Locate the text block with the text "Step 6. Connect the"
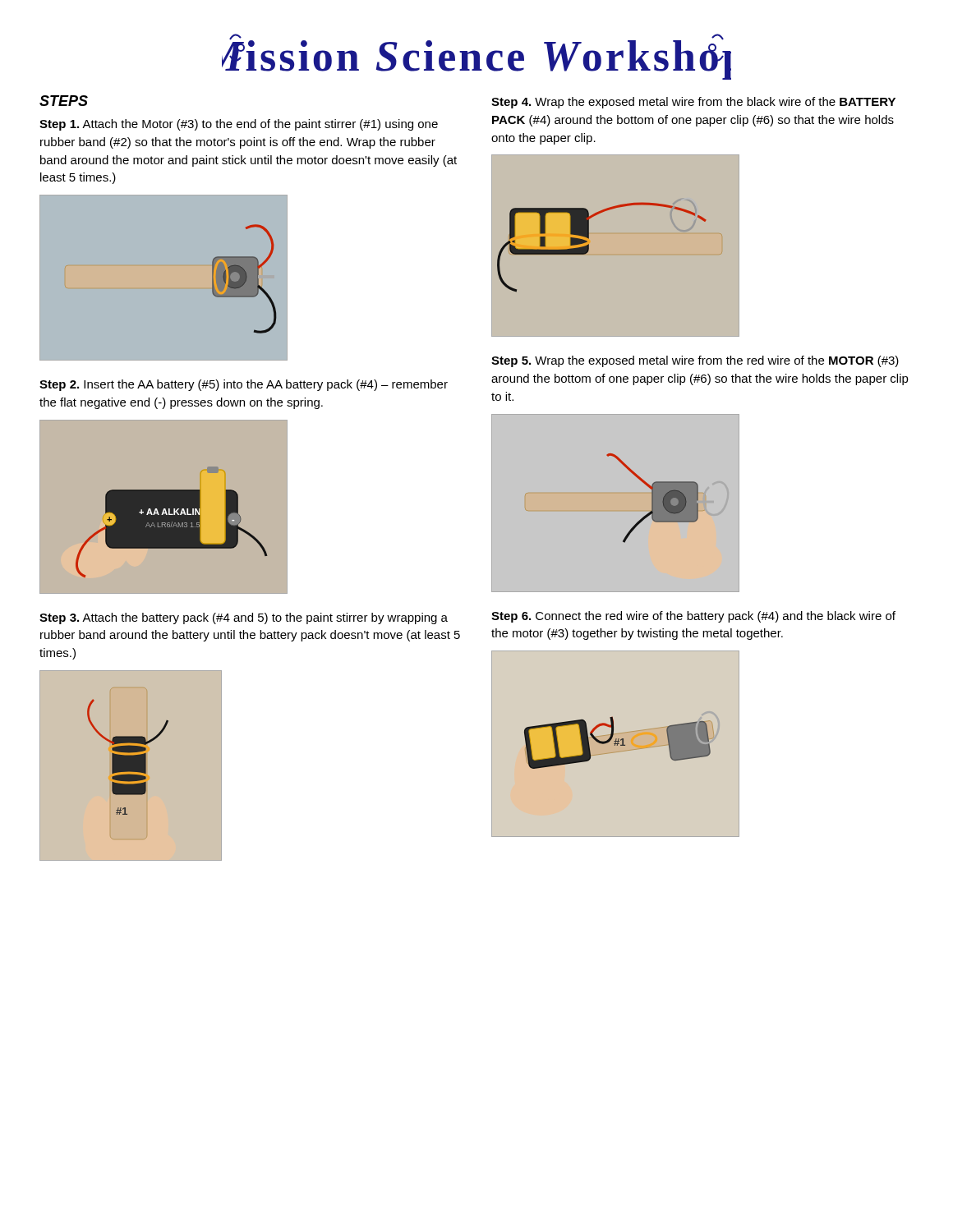The width and height of the screenshot is (953, 1232). point(693,624)
